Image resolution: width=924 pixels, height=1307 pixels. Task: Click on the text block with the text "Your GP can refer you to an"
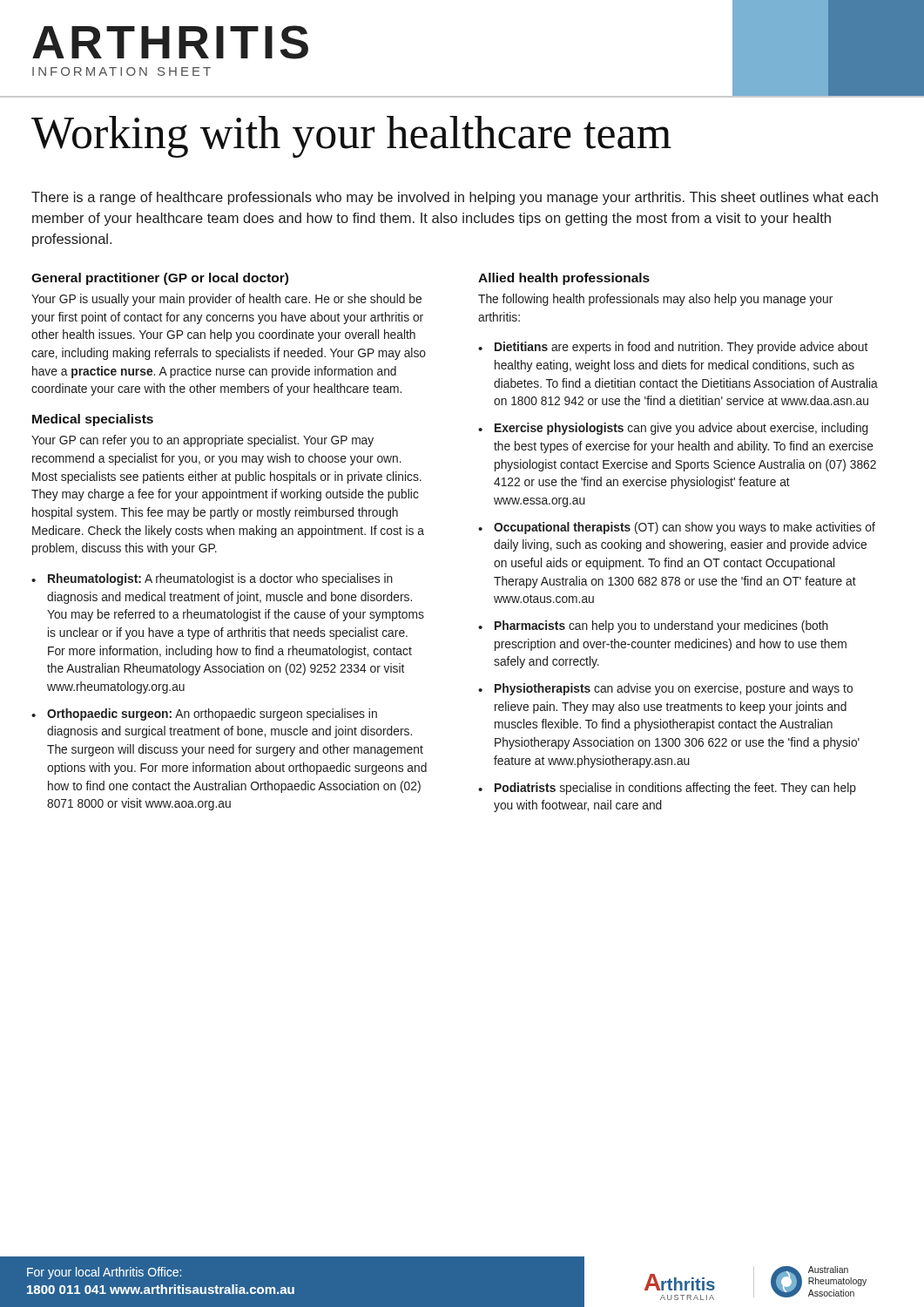click(x=228, y=495)
